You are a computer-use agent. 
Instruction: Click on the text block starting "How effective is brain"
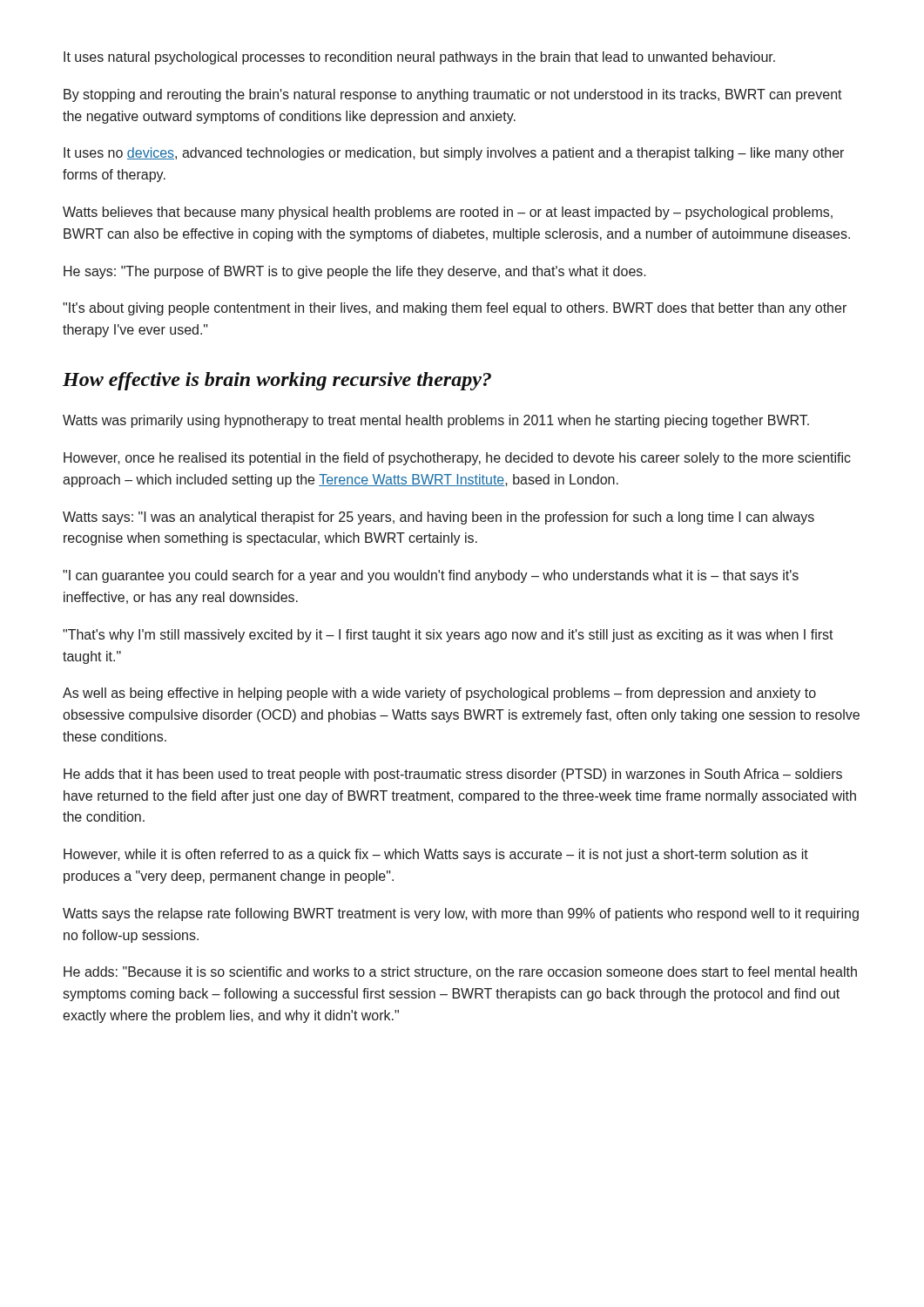pyautogui.click(x=462, y=380)
